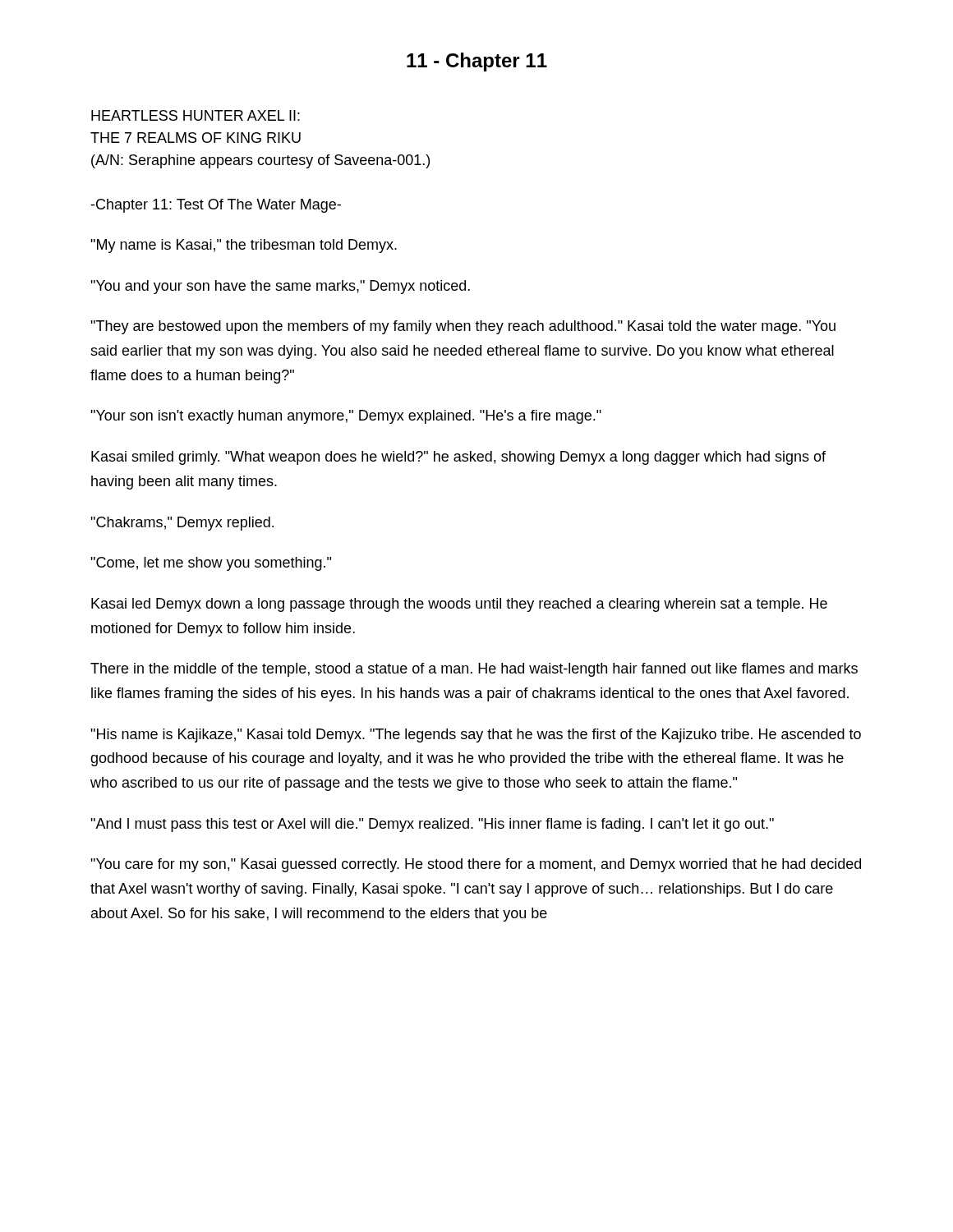Image resolution: width=953 pixels, height=1232 pixels.
Task: Find the block on this page that starts ""Your son isn't exactly human anymore,""
Action: (346, 416)
